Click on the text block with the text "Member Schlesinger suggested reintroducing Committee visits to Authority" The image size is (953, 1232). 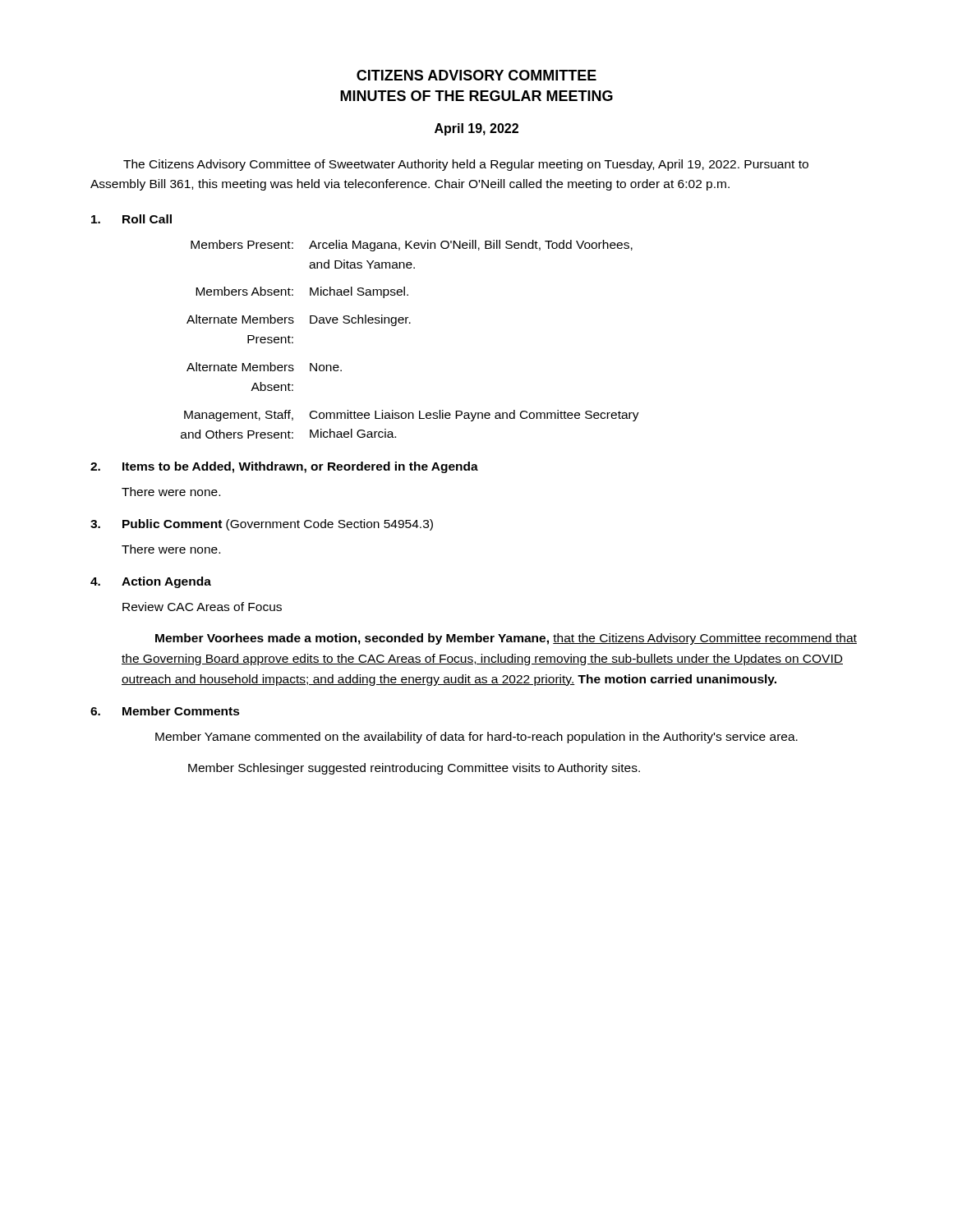point(492,768)
